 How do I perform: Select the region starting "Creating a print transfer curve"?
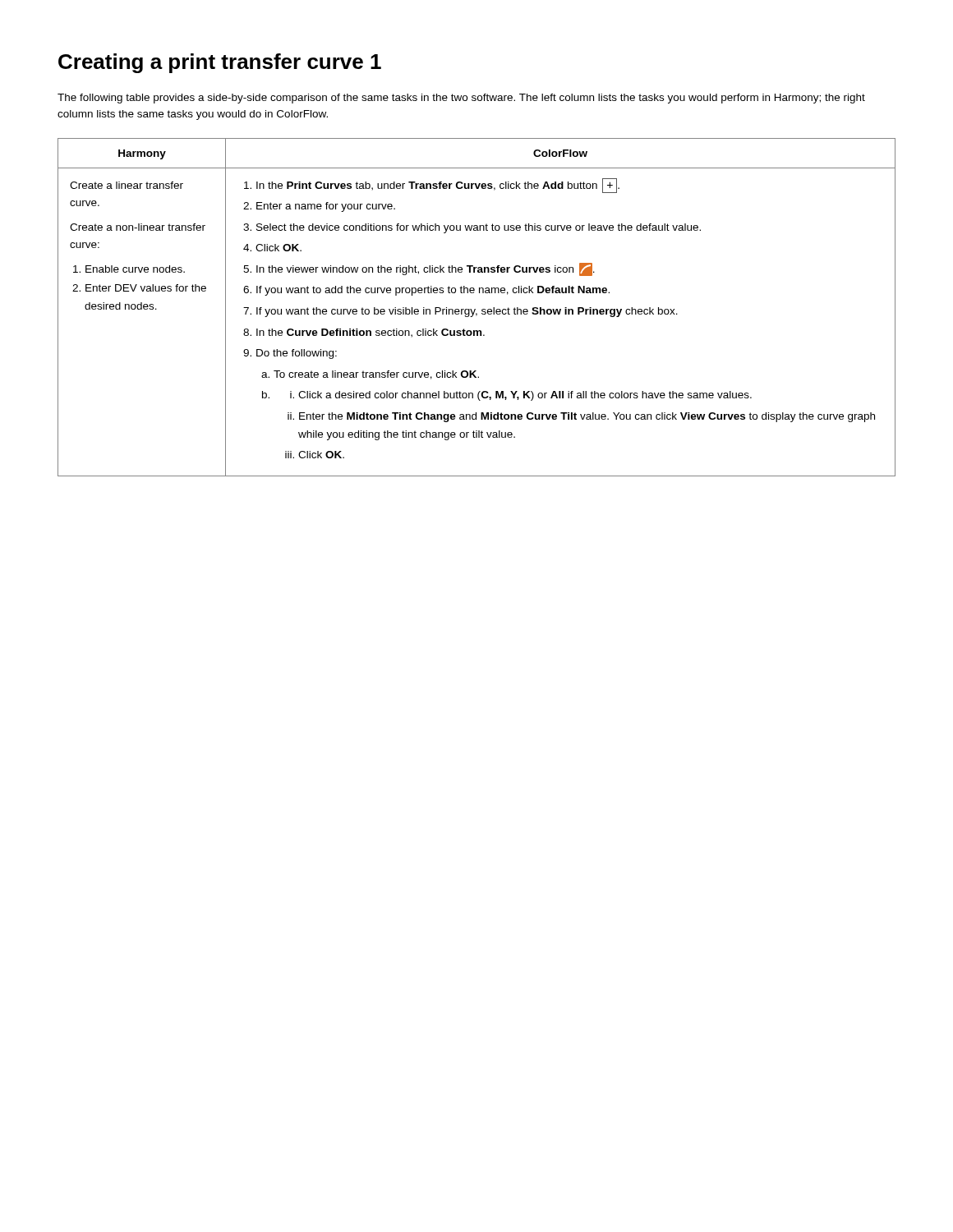point(220,62)
